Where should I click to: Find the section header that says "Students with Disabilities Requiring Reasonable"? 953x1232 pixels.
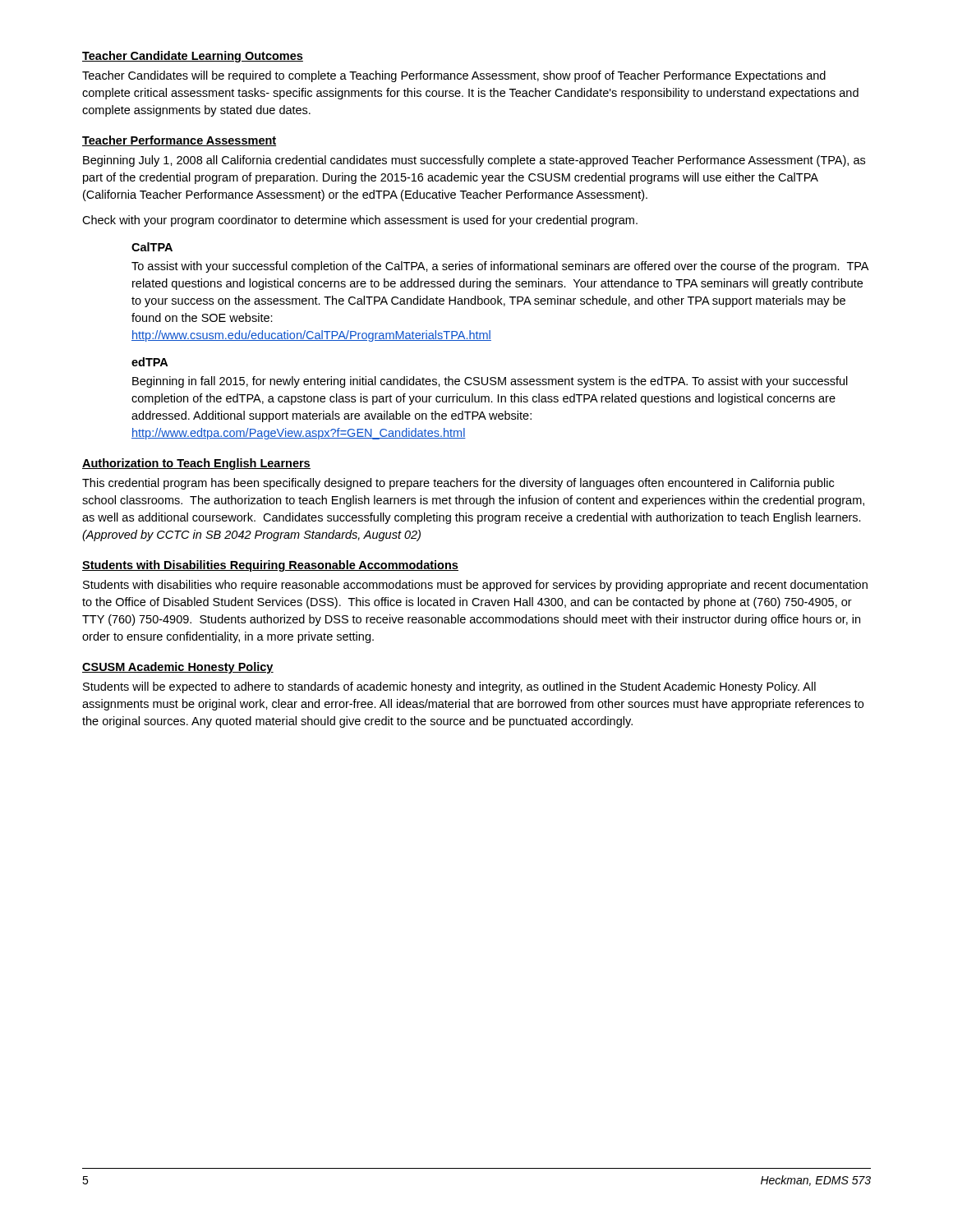coord(270,565)
